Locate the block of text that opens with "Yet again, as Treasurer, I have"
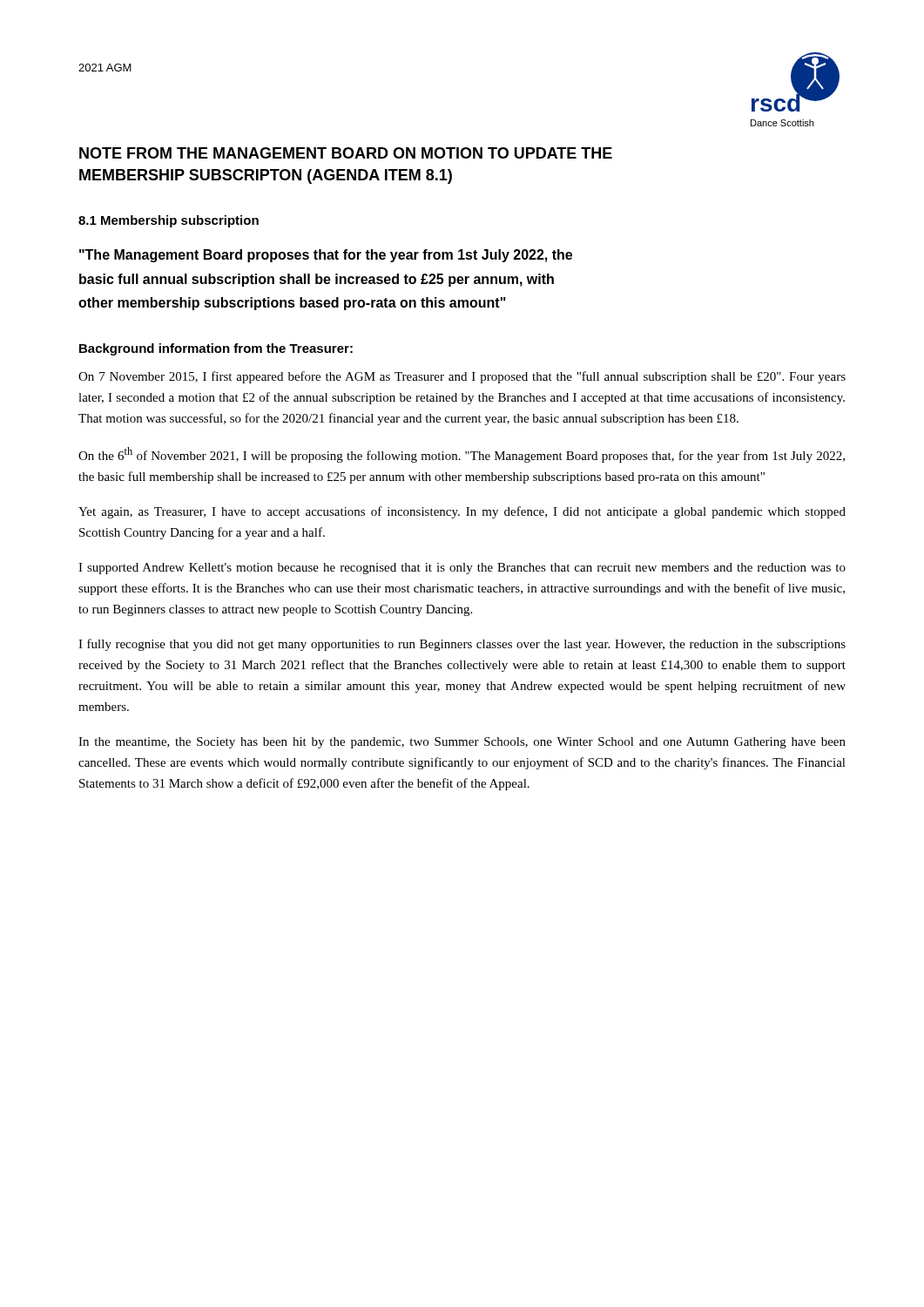 click(462, 522)
